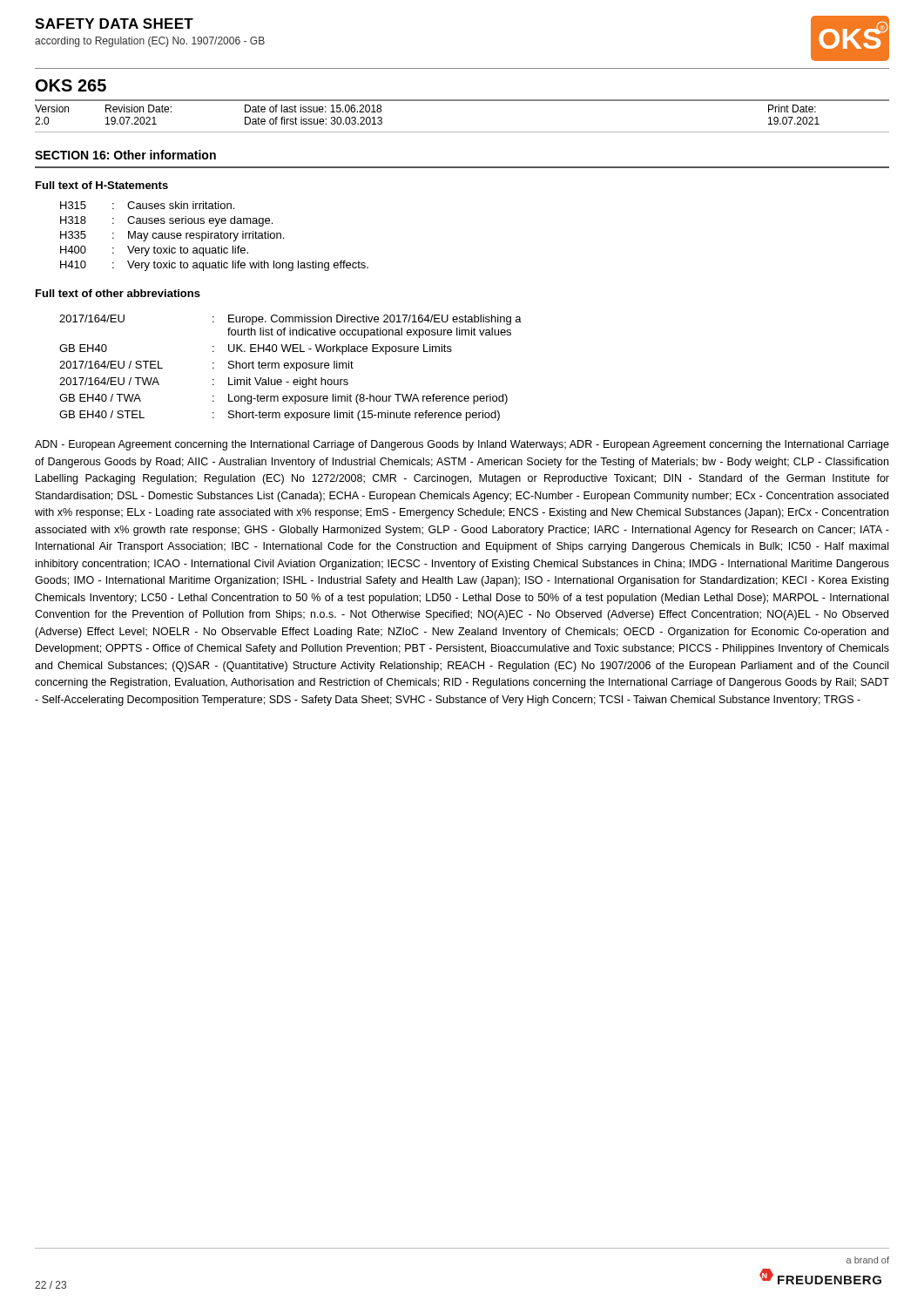Viewport: 924px width, 1307px height.
Task: Point to "Full text of other abbreviations"
Action: pyautogui.click(x=118, y=293)
